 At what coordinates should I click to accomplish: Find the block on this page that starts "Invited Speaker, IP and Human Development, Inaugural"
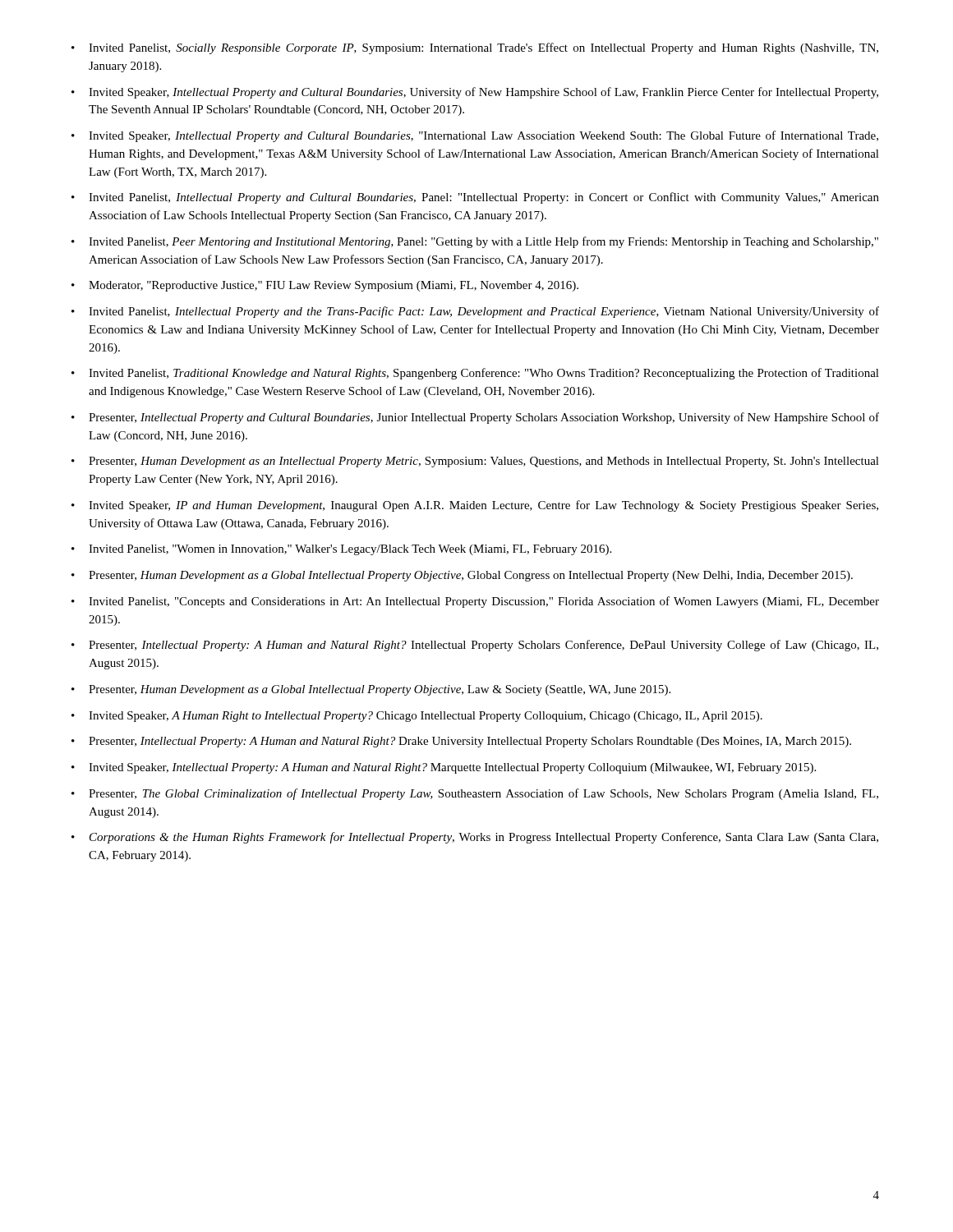point(484,514)
